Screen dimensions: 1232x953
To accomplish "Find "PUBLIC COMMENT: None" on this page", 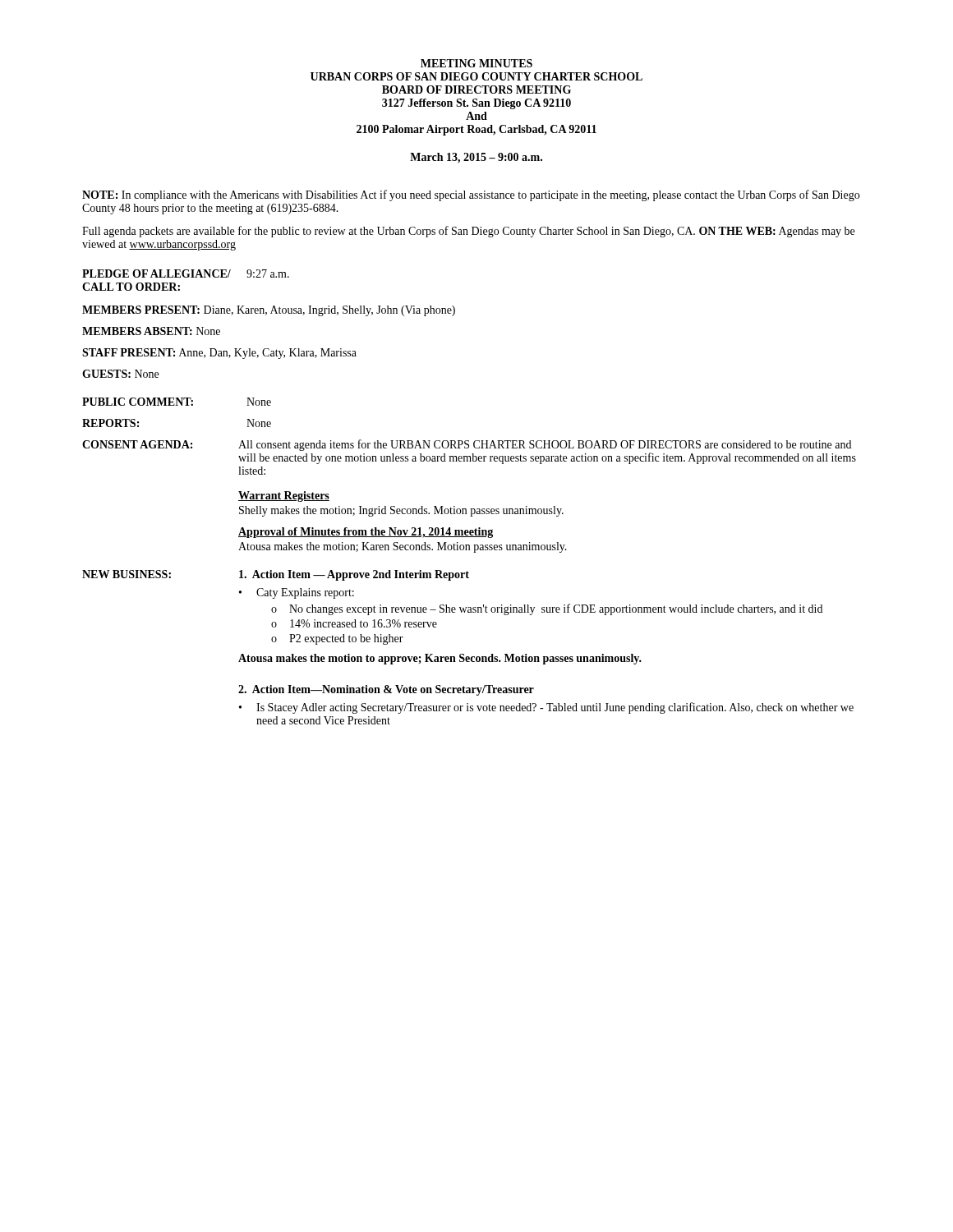I will [x=177, y=402].
